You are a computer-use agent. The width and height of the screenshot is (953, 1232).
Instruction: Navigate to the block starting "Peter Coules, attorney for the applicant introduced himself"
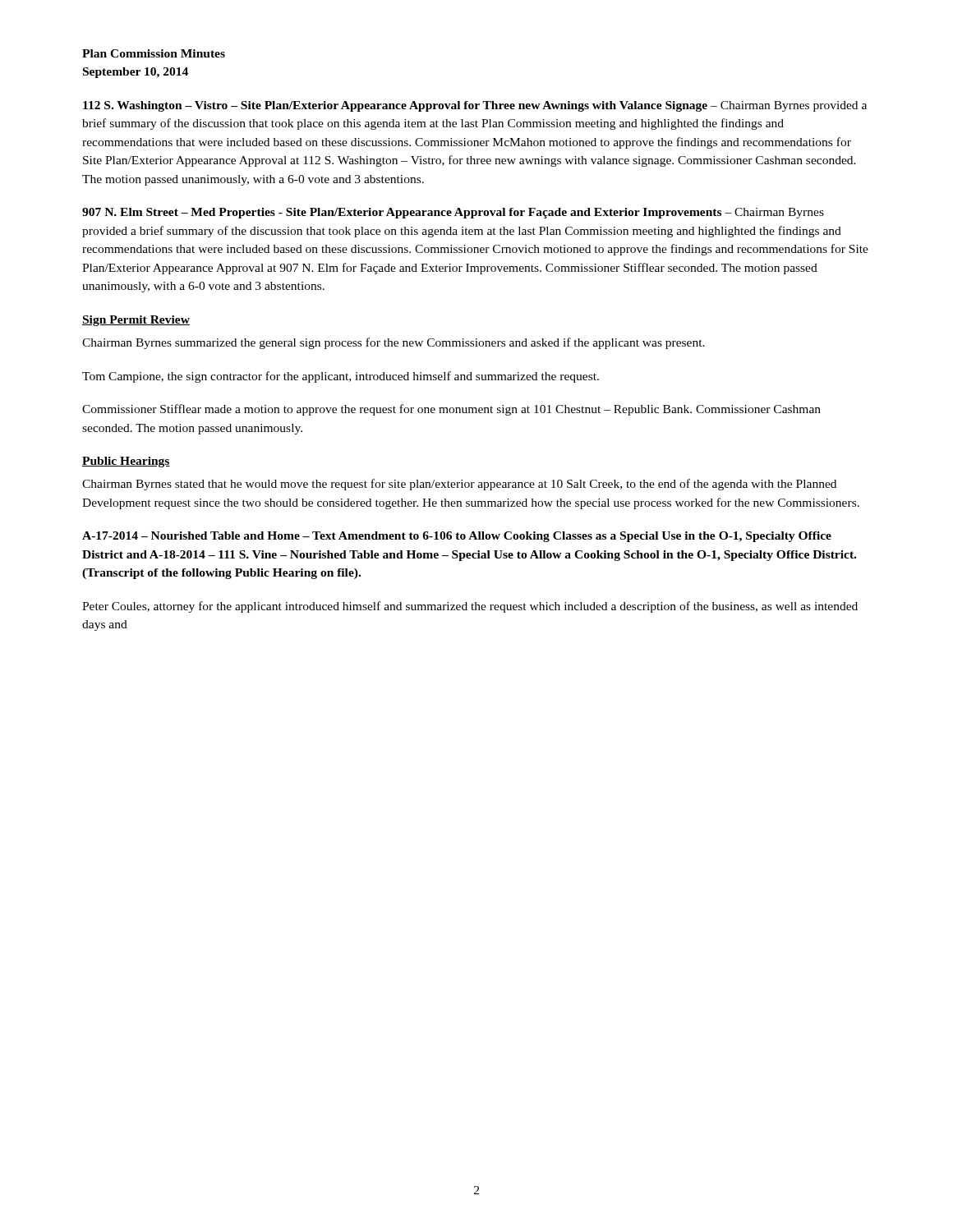pos(476,615)
